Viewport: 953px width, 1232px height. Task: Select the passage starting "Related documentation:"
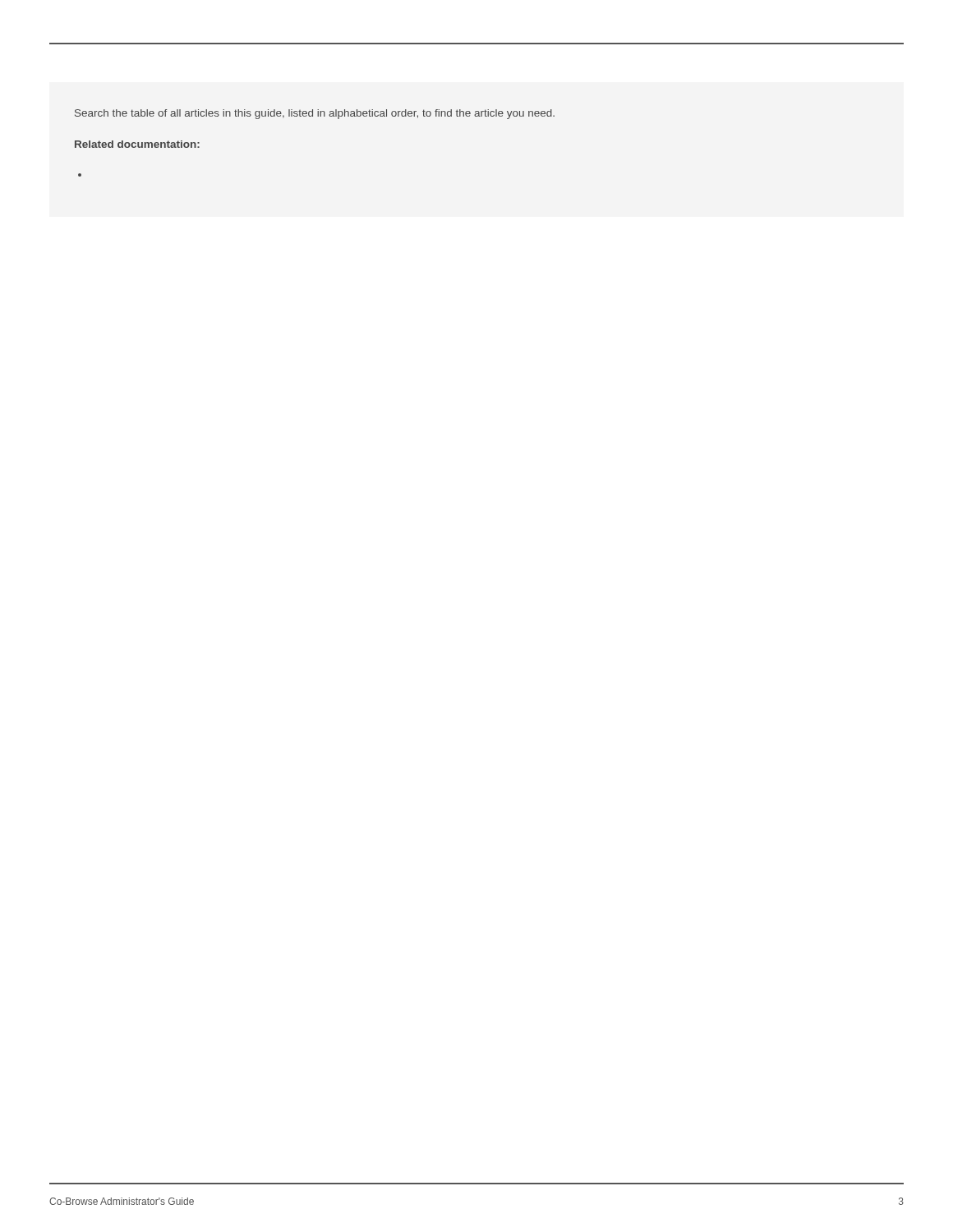(x=137, y=144)
